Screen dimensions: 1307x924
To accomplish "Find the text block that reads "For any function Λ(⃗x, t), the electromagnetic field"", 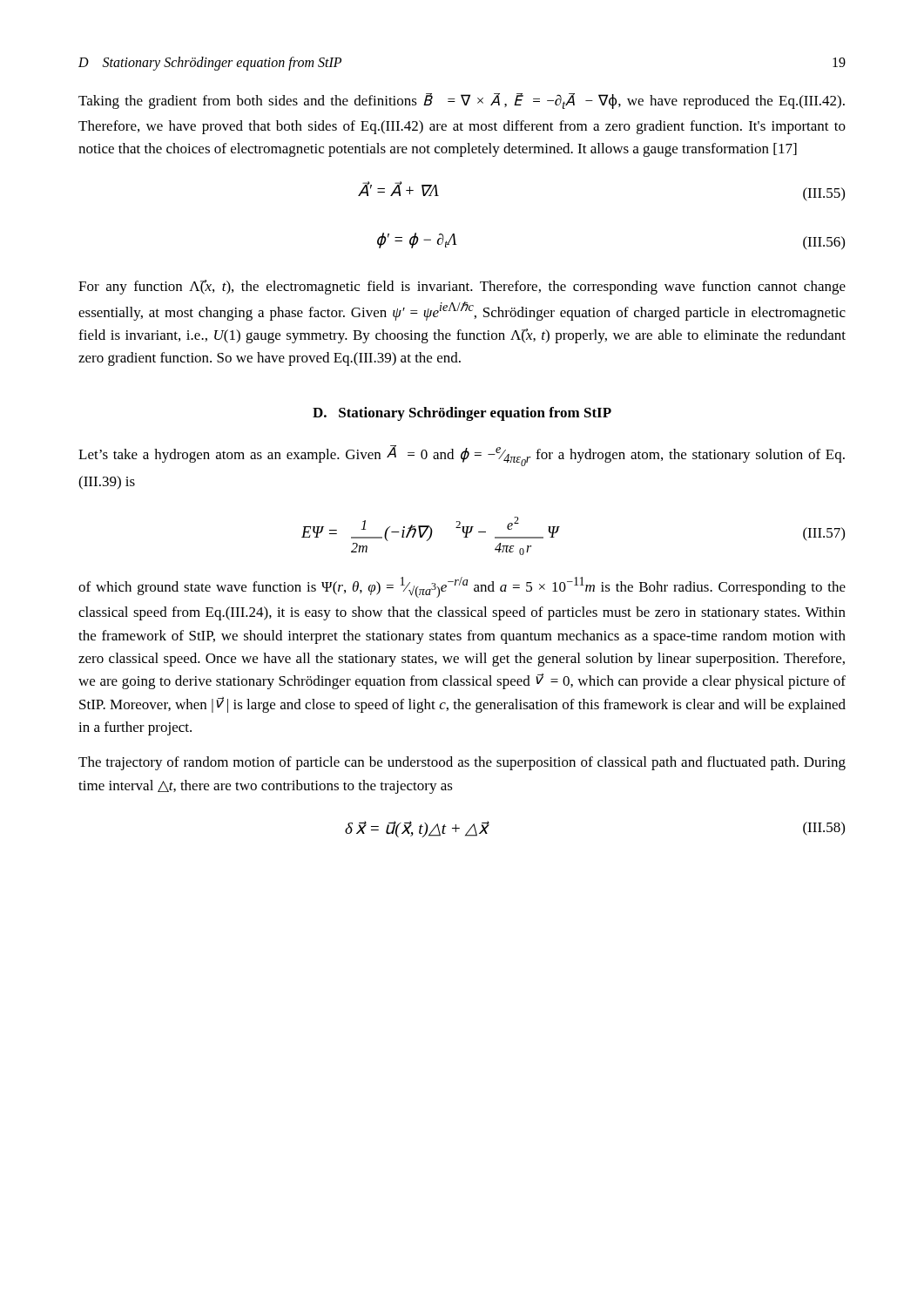I will point(462,322).
